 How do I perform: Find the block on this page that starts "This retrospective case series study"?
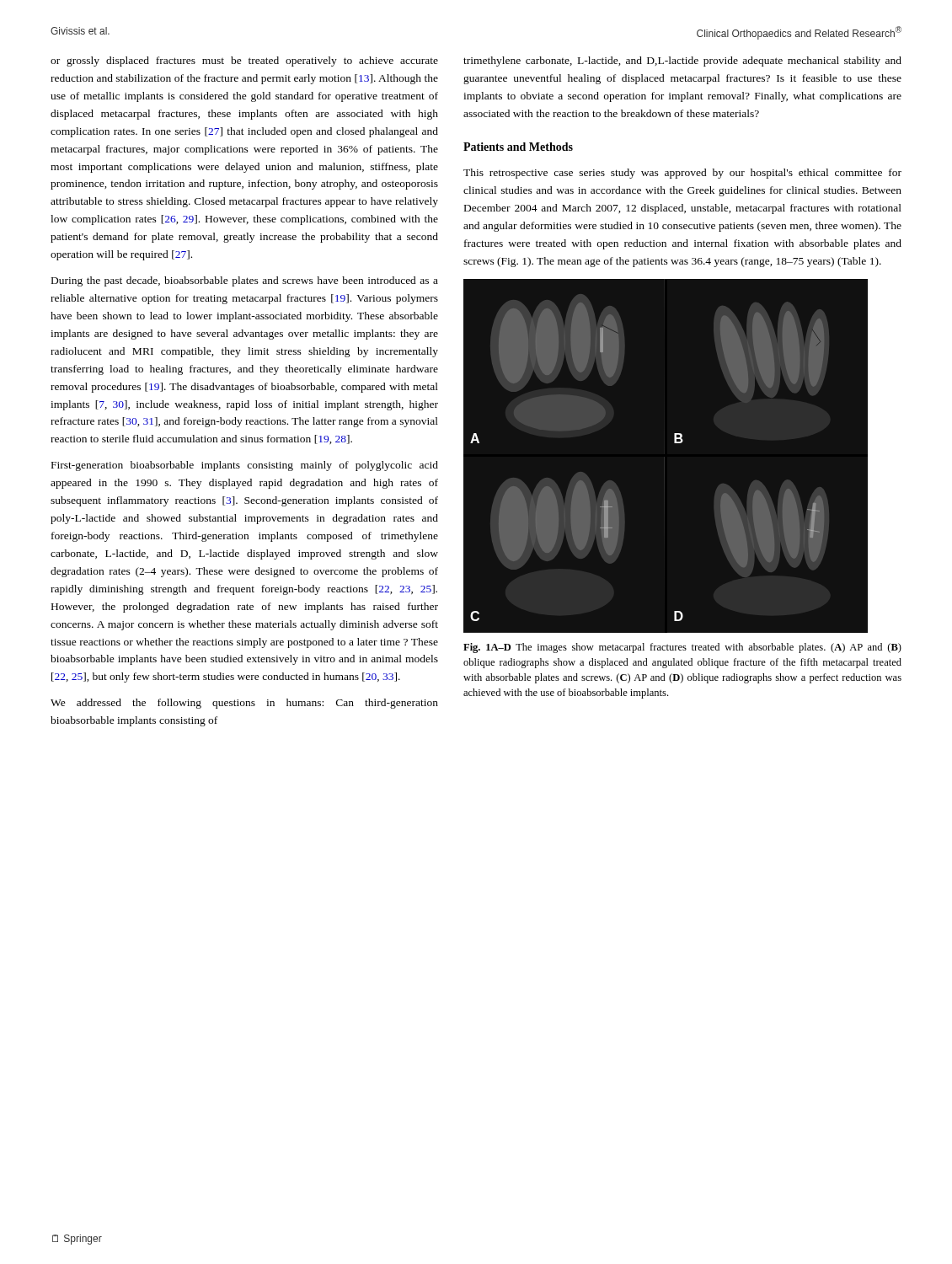[x=682, y=217]
